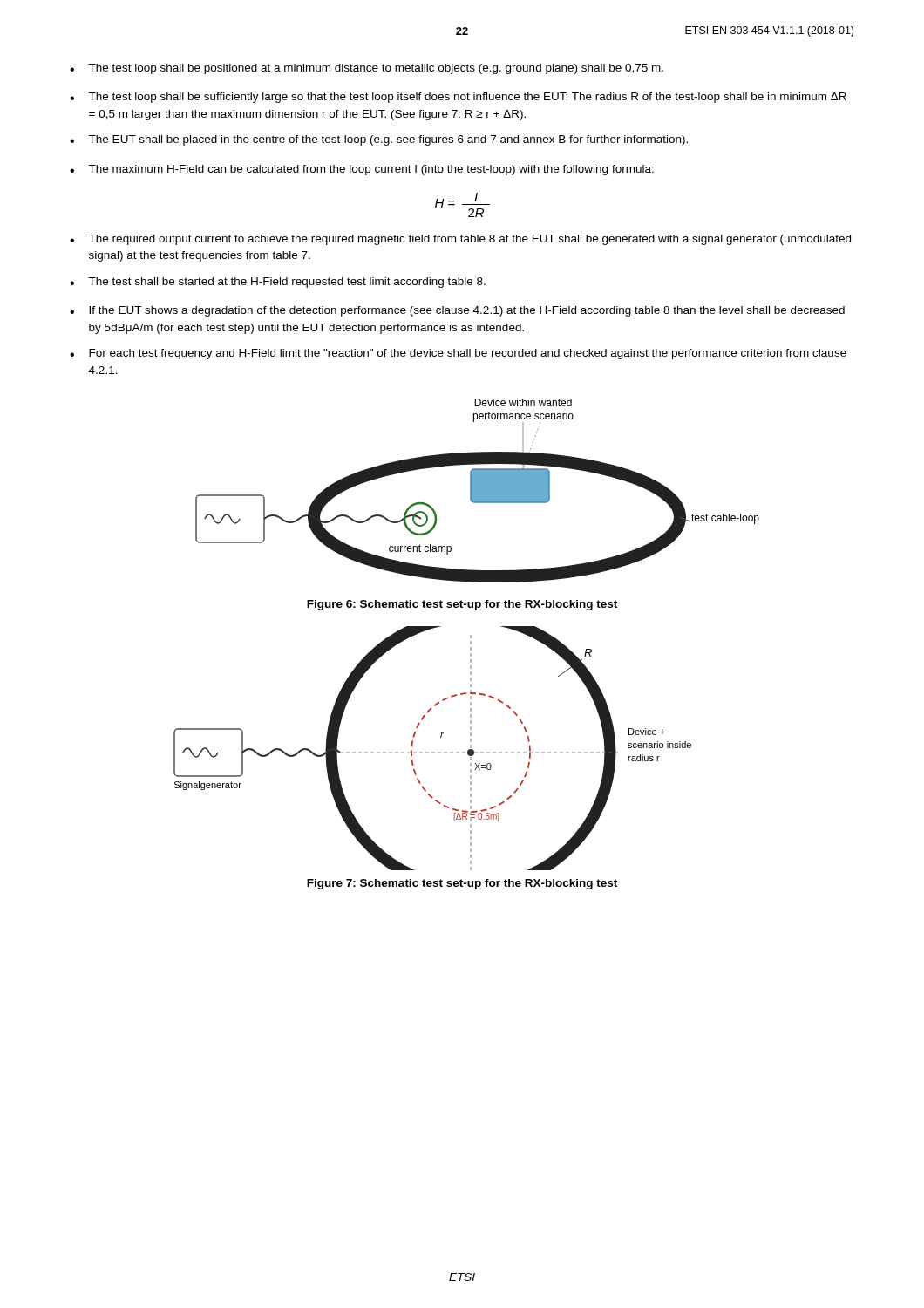Locate the list item that says "• If the EUT shows a degradation of"
924x1308 pixels.
pos(462,319)
